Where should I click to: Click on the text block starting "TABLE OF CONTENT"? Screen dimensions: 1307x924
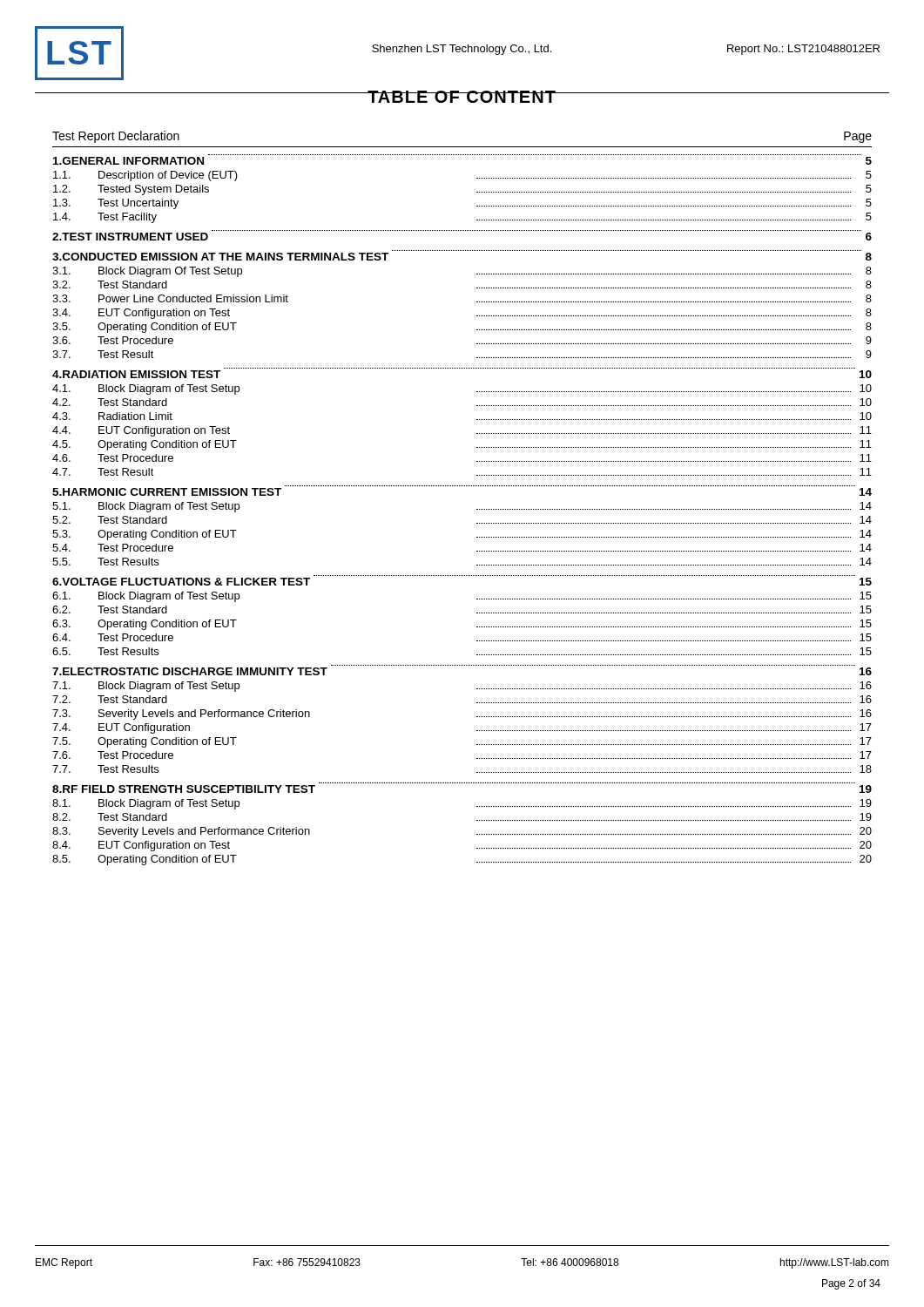pyautogui.click(x=462, y=97)
